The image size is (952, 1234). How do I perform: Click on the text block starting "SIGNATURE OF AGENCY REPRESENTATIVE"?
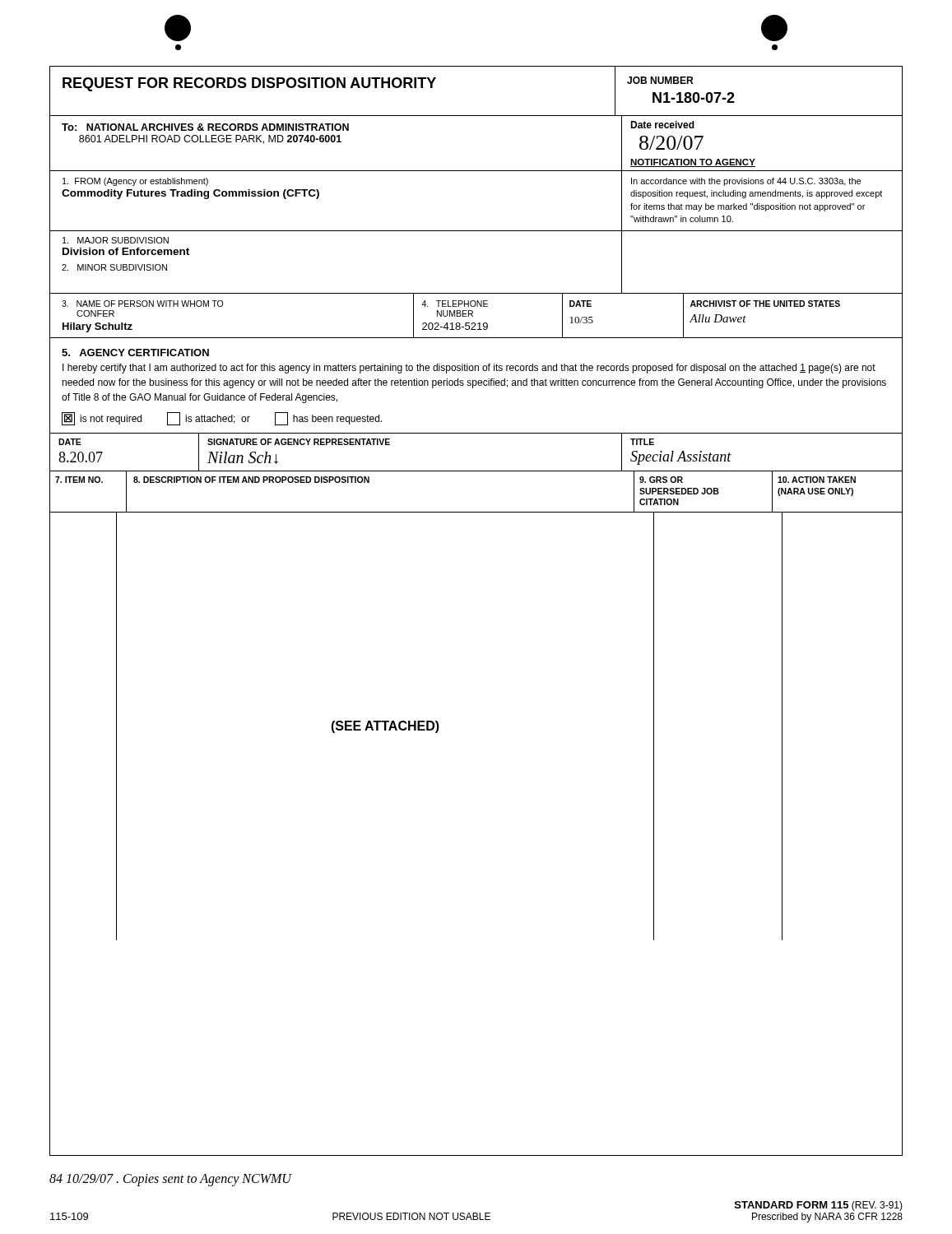pyautogui.click(x=299, y=442)
